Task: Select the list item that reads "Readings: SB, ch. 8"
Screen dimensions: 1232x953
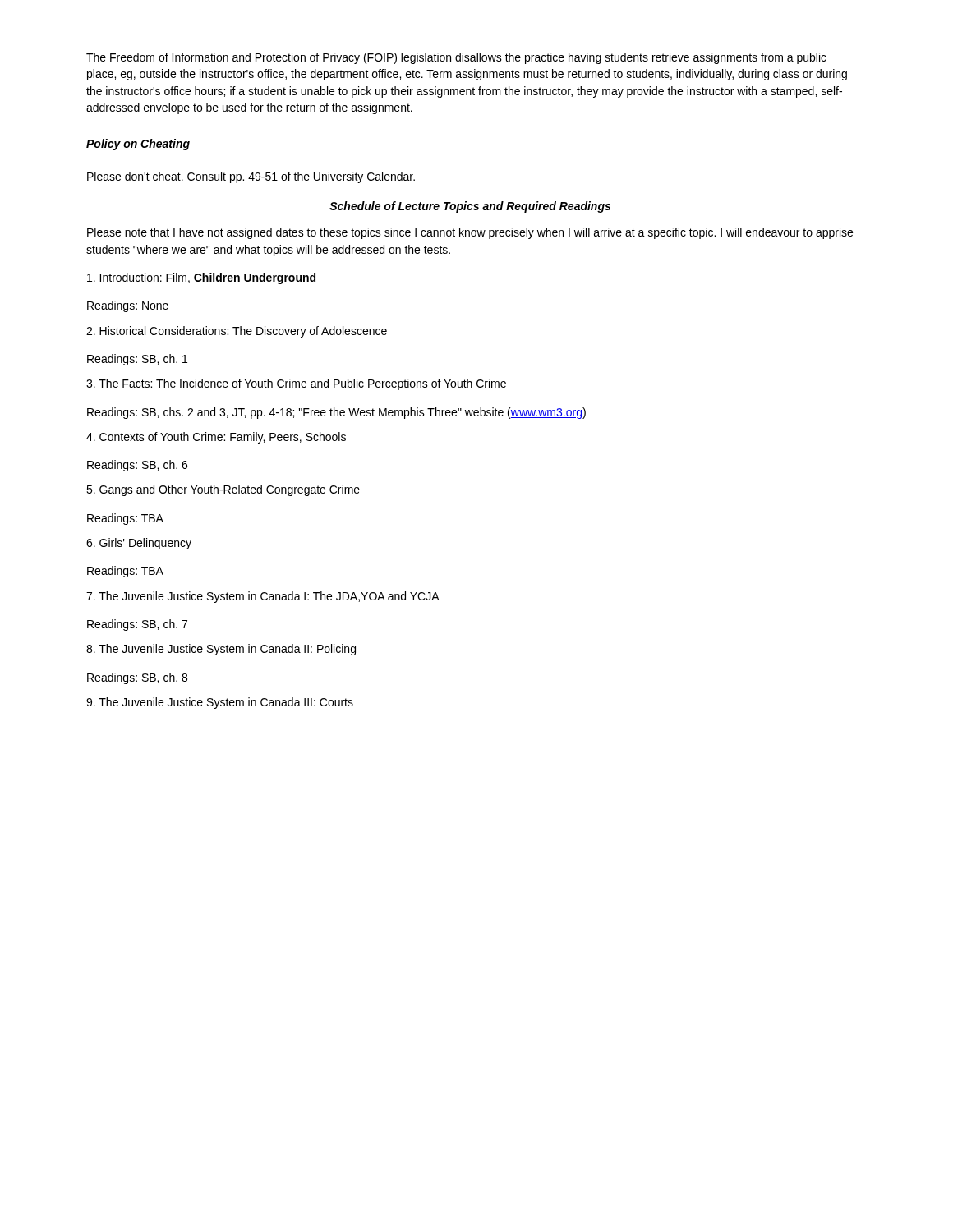Action: (x=137, y=677)
